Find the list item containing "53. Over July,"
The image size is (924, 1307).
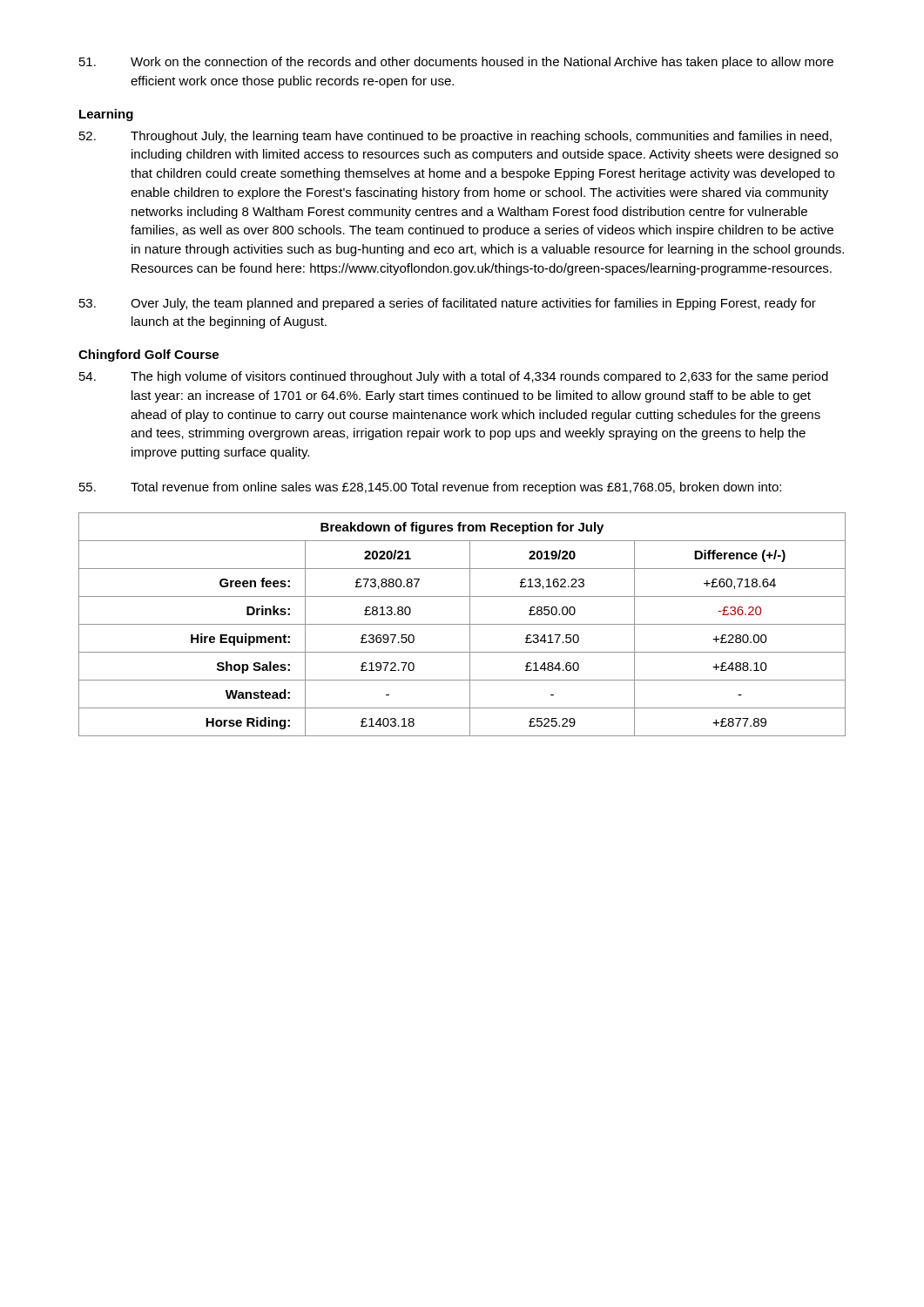462,312
